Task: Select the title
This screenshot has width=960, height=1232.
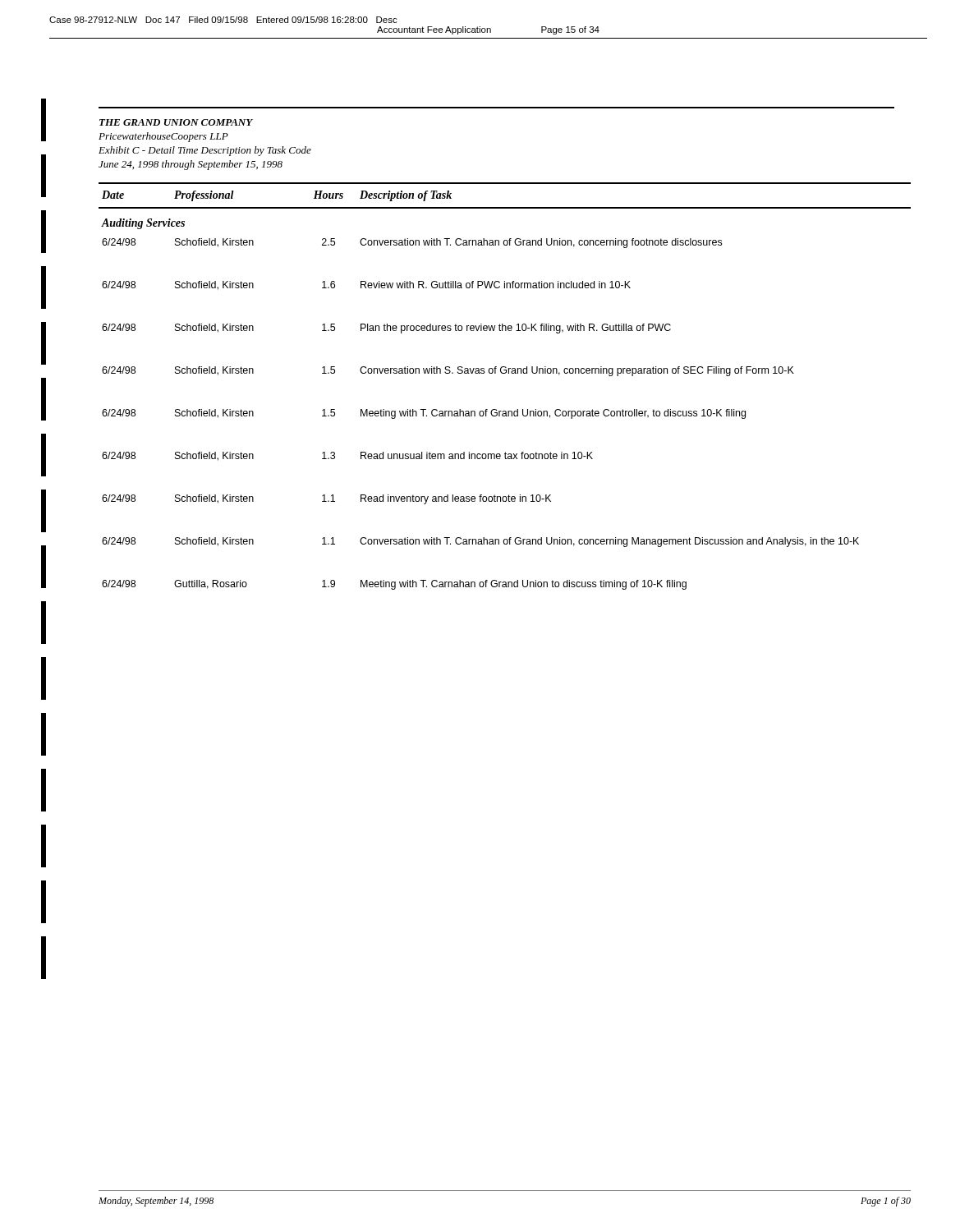Action: pyautogui.click(x=496, y=143)
